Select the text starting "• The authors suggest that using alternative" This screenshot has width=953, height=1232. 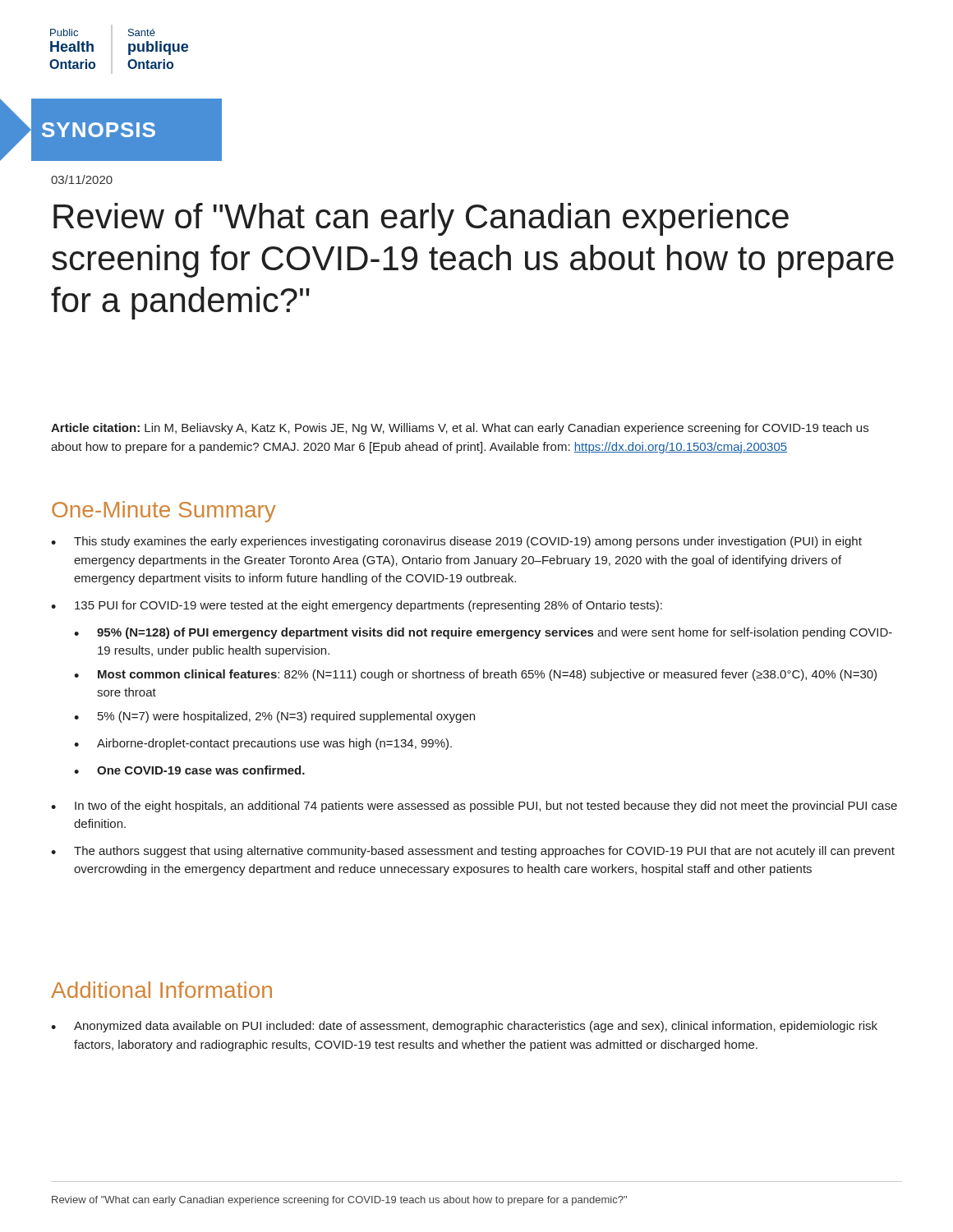click(476, 860)
